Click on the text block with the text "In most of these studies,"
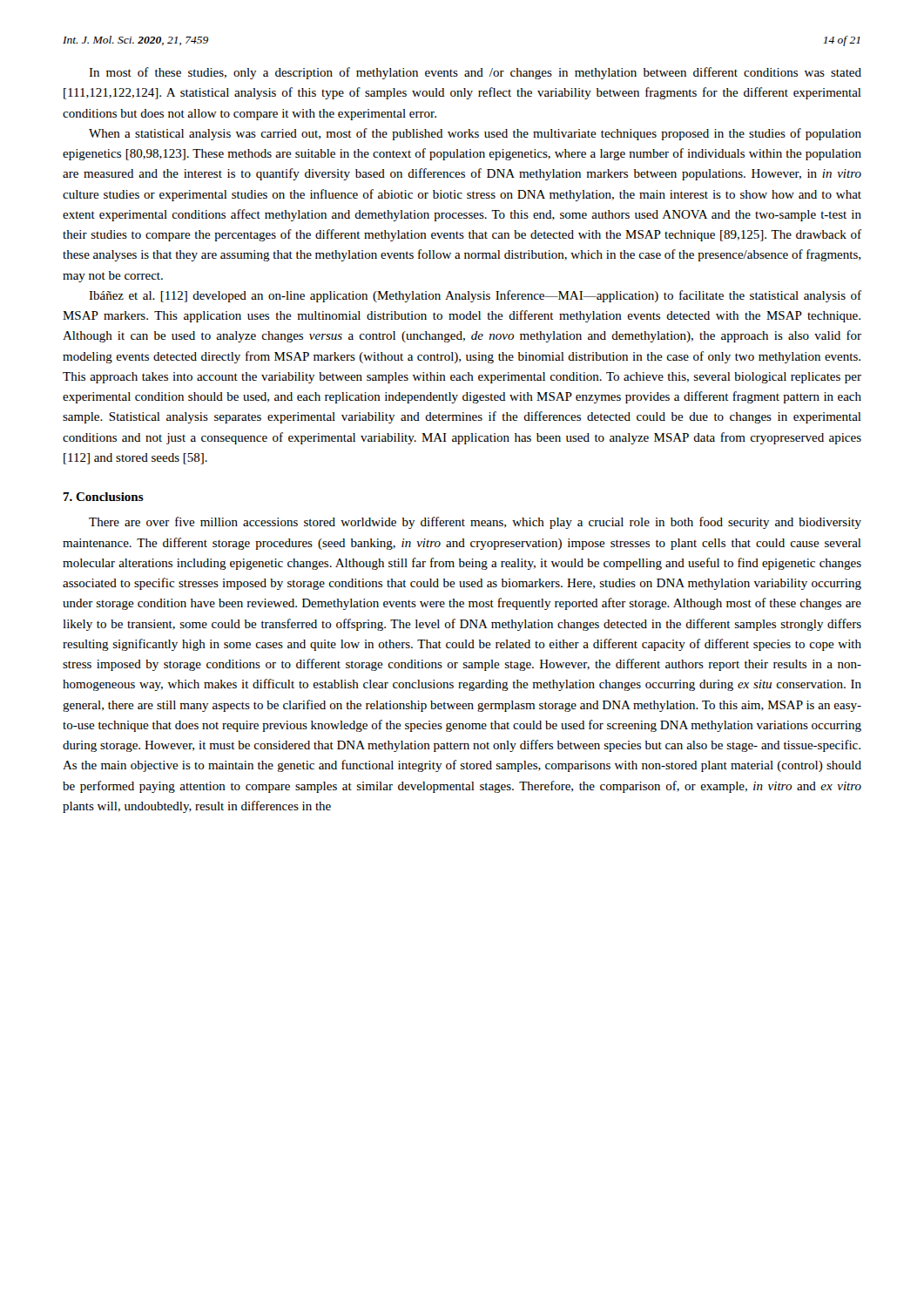 [462, 93]
